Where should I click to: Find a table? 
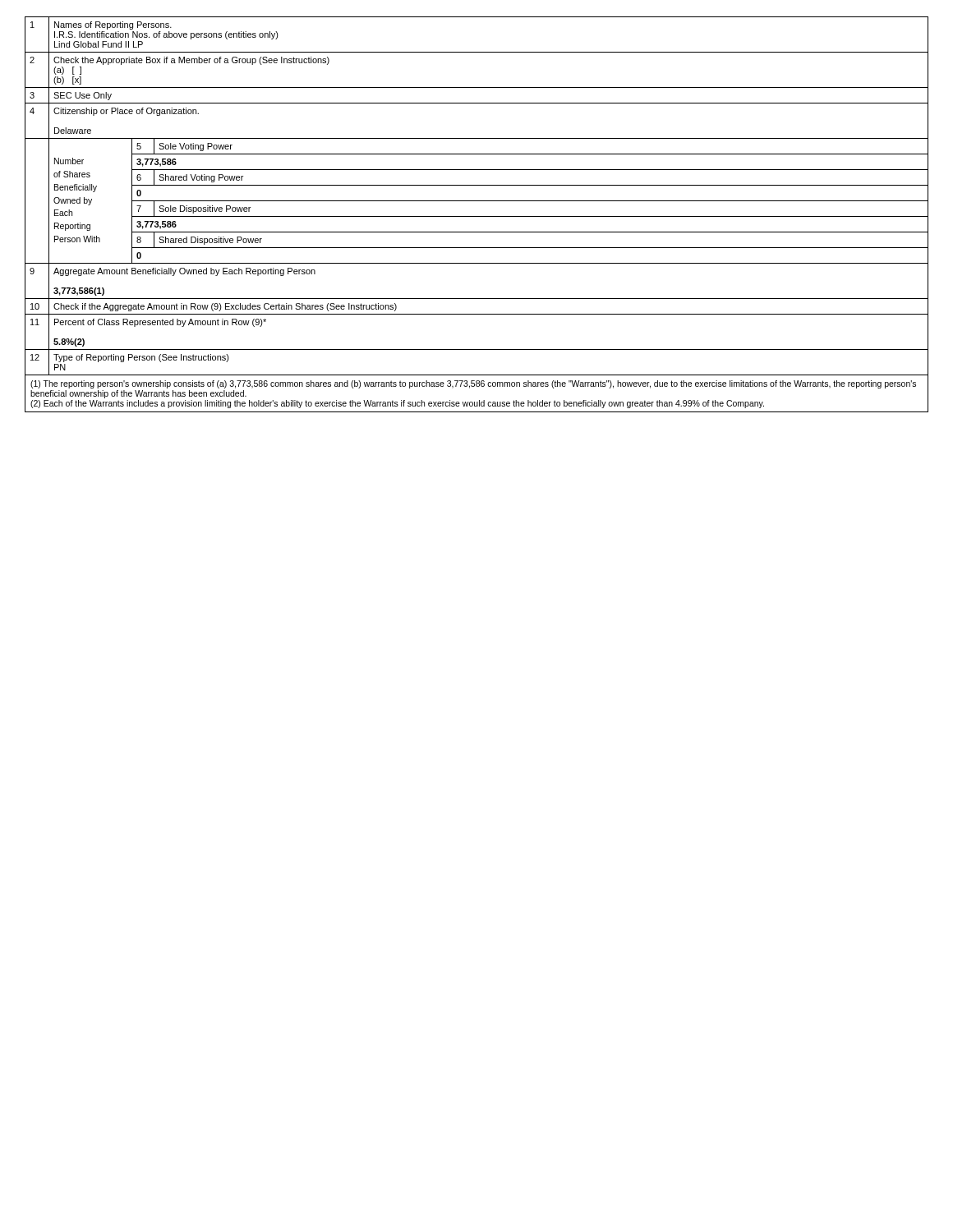coord(476,214)
